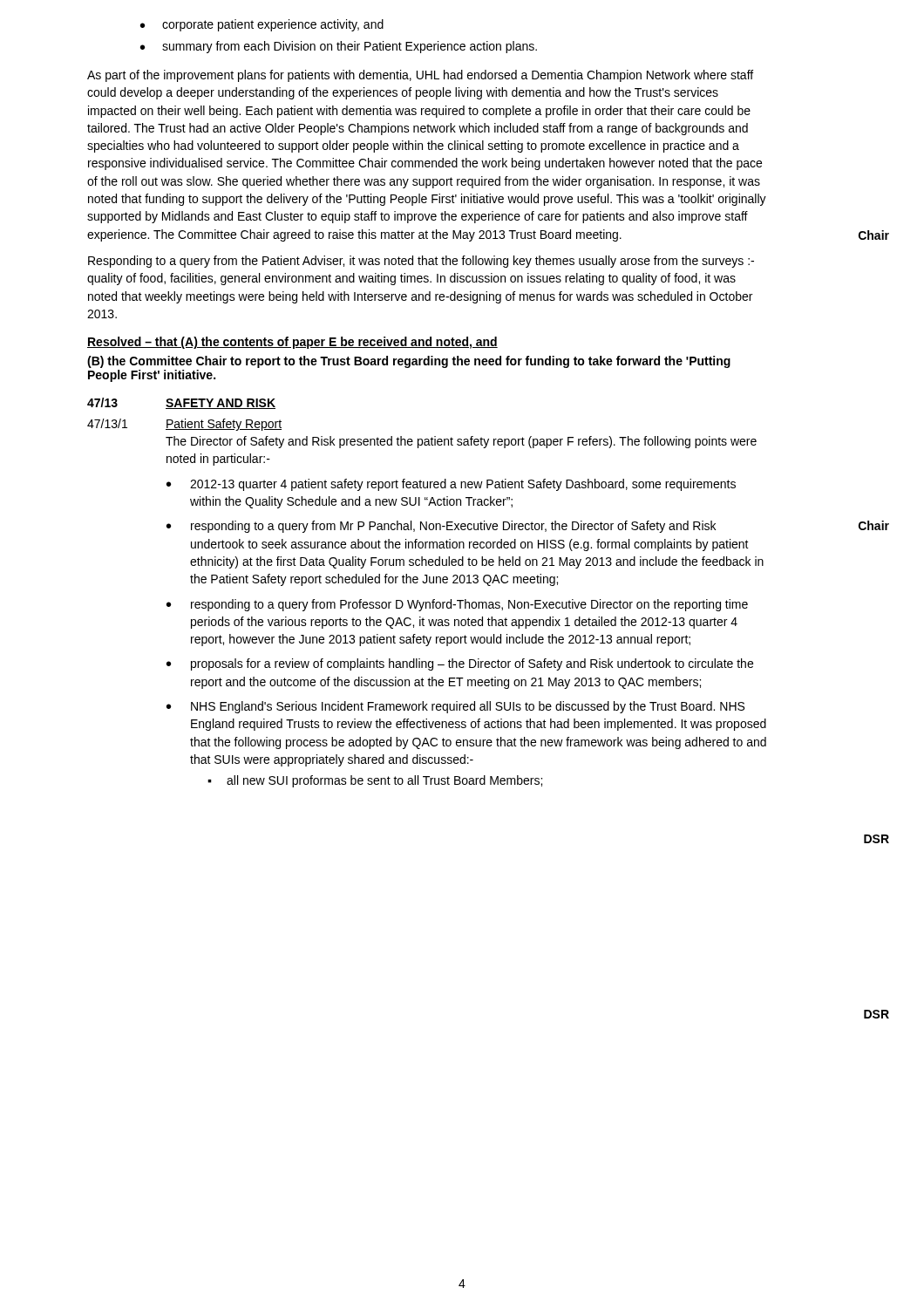Locate the text starting "Resolved – that (A) the contents"
This screenshot has height=1308, width=924.
[x=292, y=342]
